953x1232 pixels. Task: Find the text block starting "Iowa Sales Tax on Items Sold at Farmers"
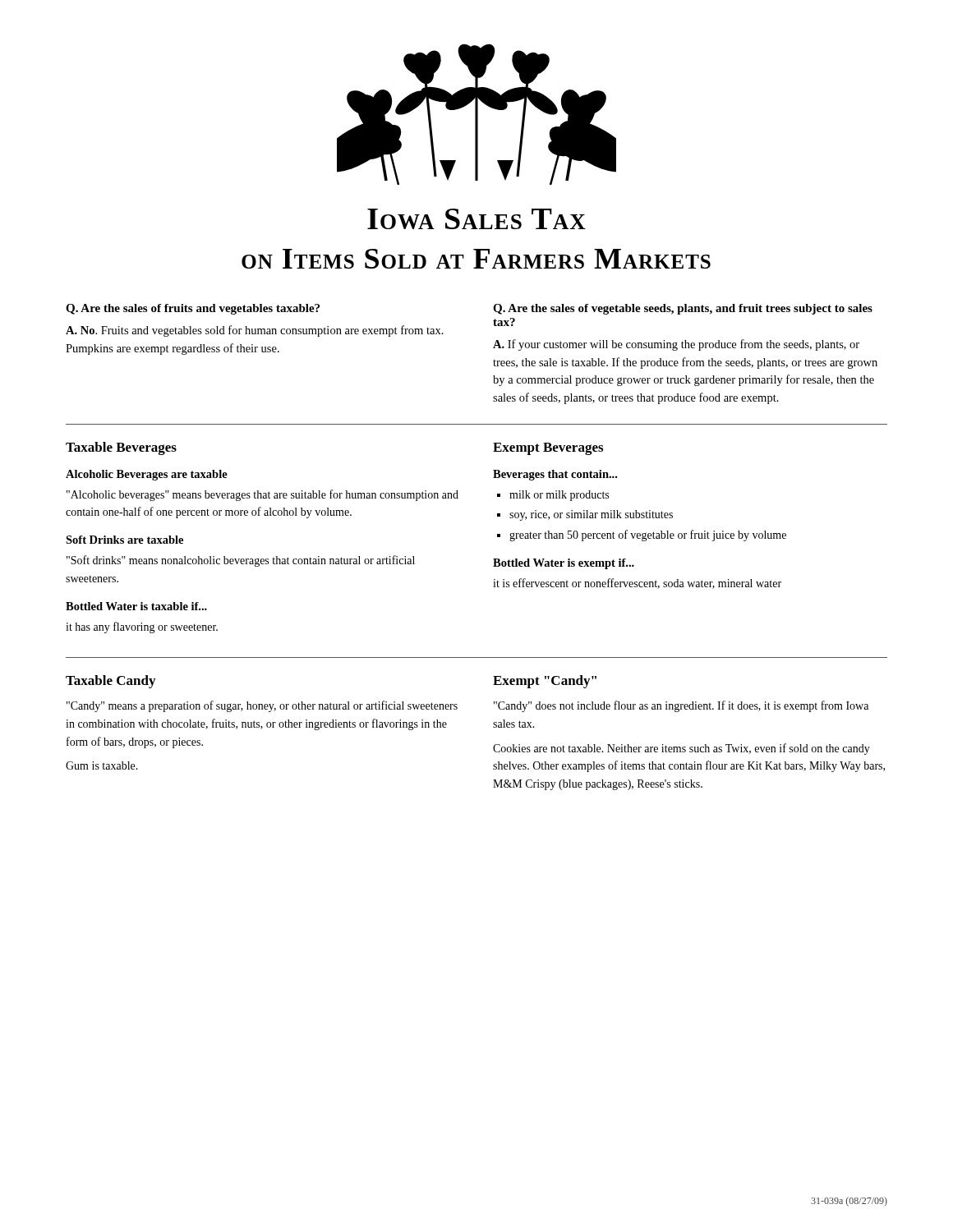pyautogui.click(x=476, y=239)
